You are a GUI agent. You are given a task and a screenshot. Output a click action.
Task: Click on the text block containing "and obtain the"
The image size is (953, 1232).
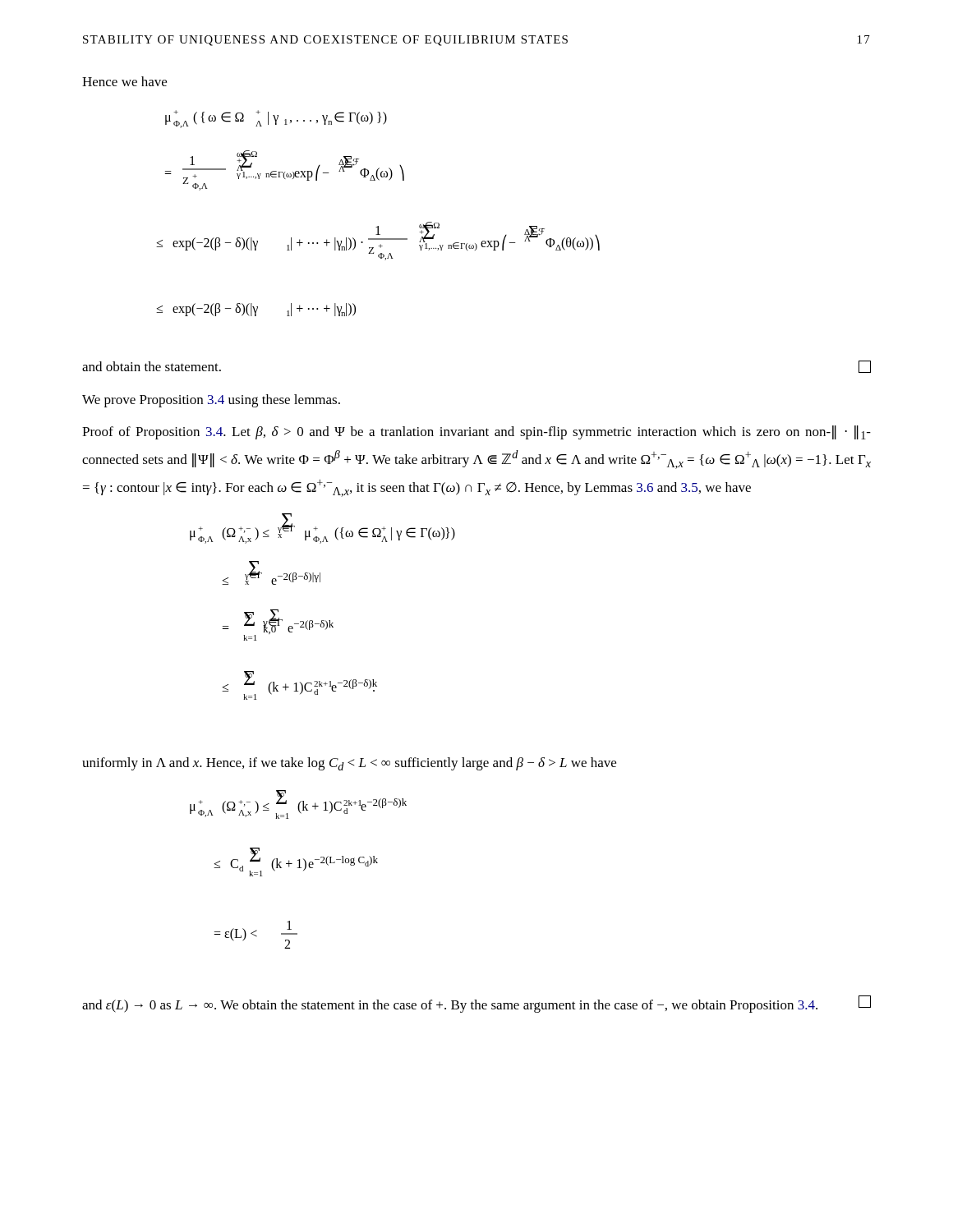(149, 367)
